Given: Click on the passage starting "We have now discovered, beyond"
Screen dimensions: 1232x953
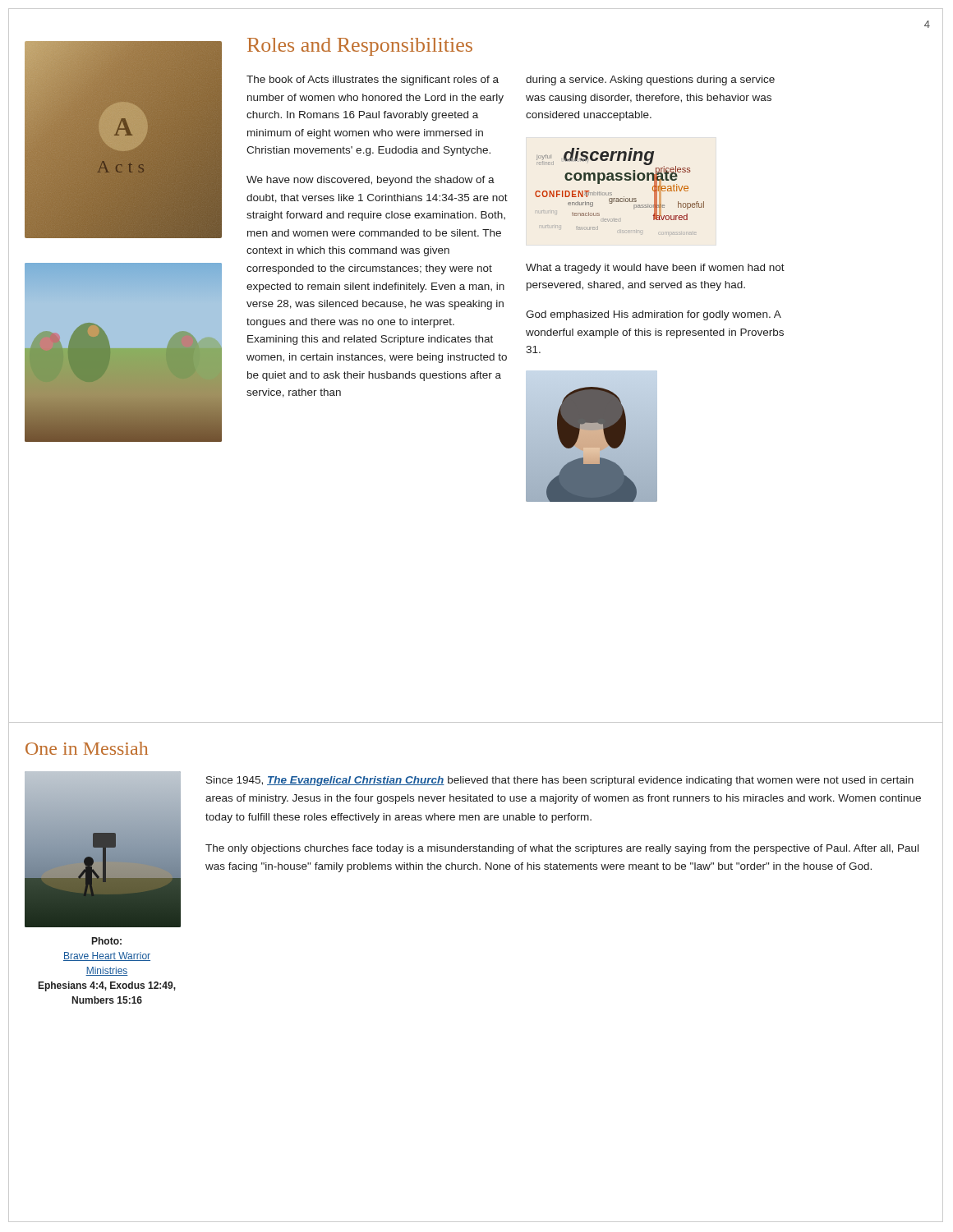Looking at the screenshot, I should [377, 286].
